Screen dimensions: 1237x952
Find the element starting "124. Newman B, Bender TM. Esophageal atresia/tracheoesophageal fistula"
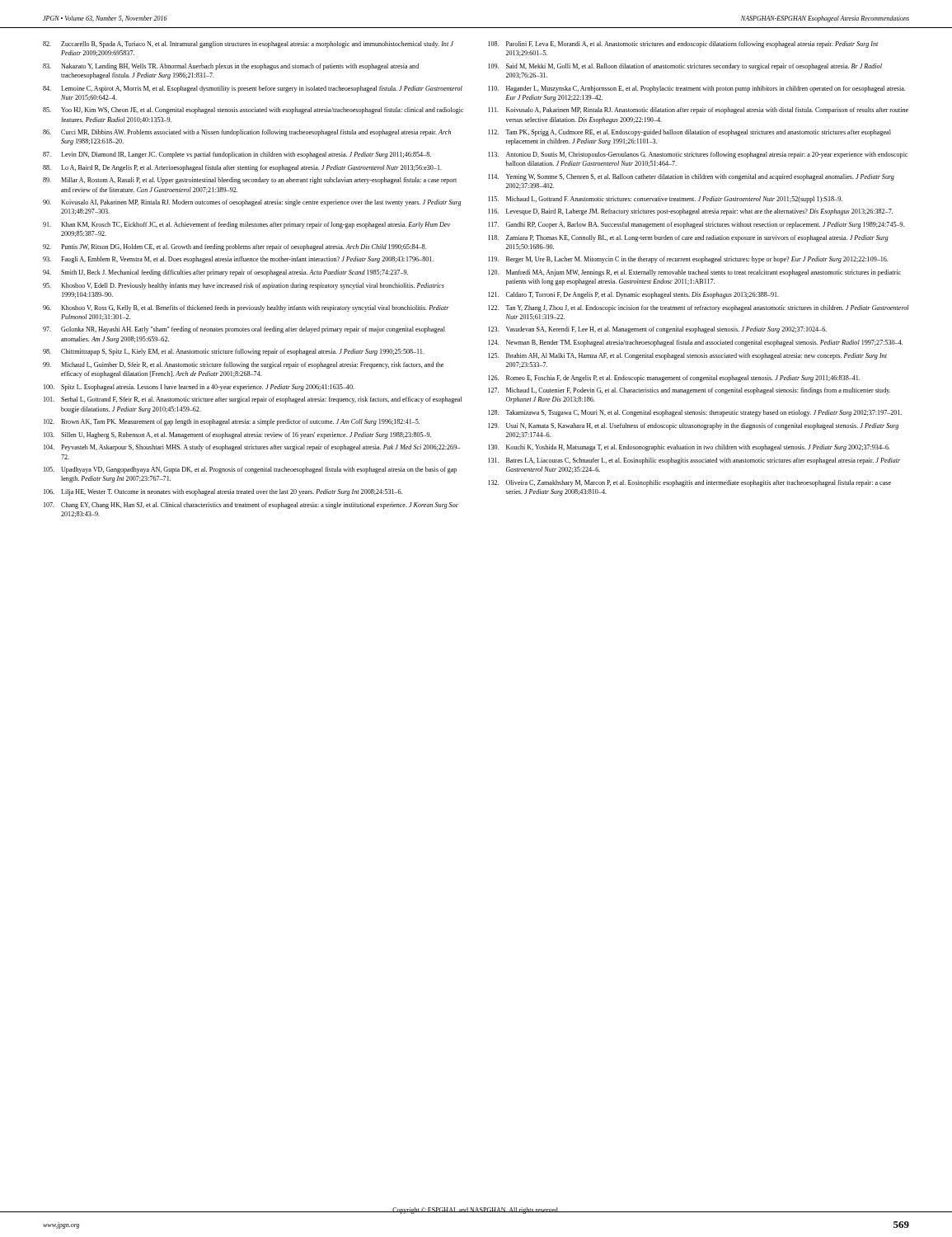pos(698,343)
